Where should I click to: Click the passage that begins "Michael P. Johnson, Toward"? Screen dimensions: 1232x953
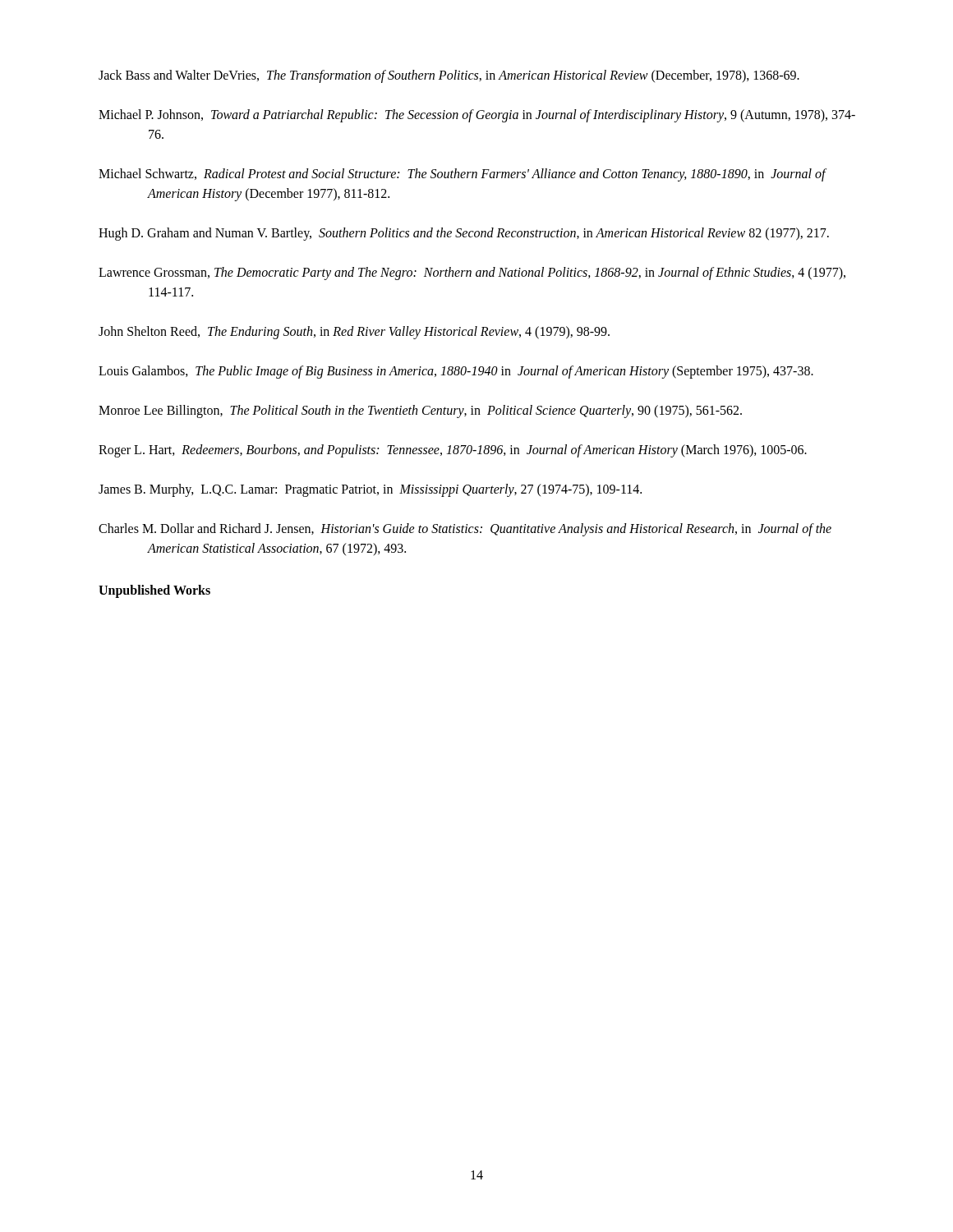click(477, 124)
